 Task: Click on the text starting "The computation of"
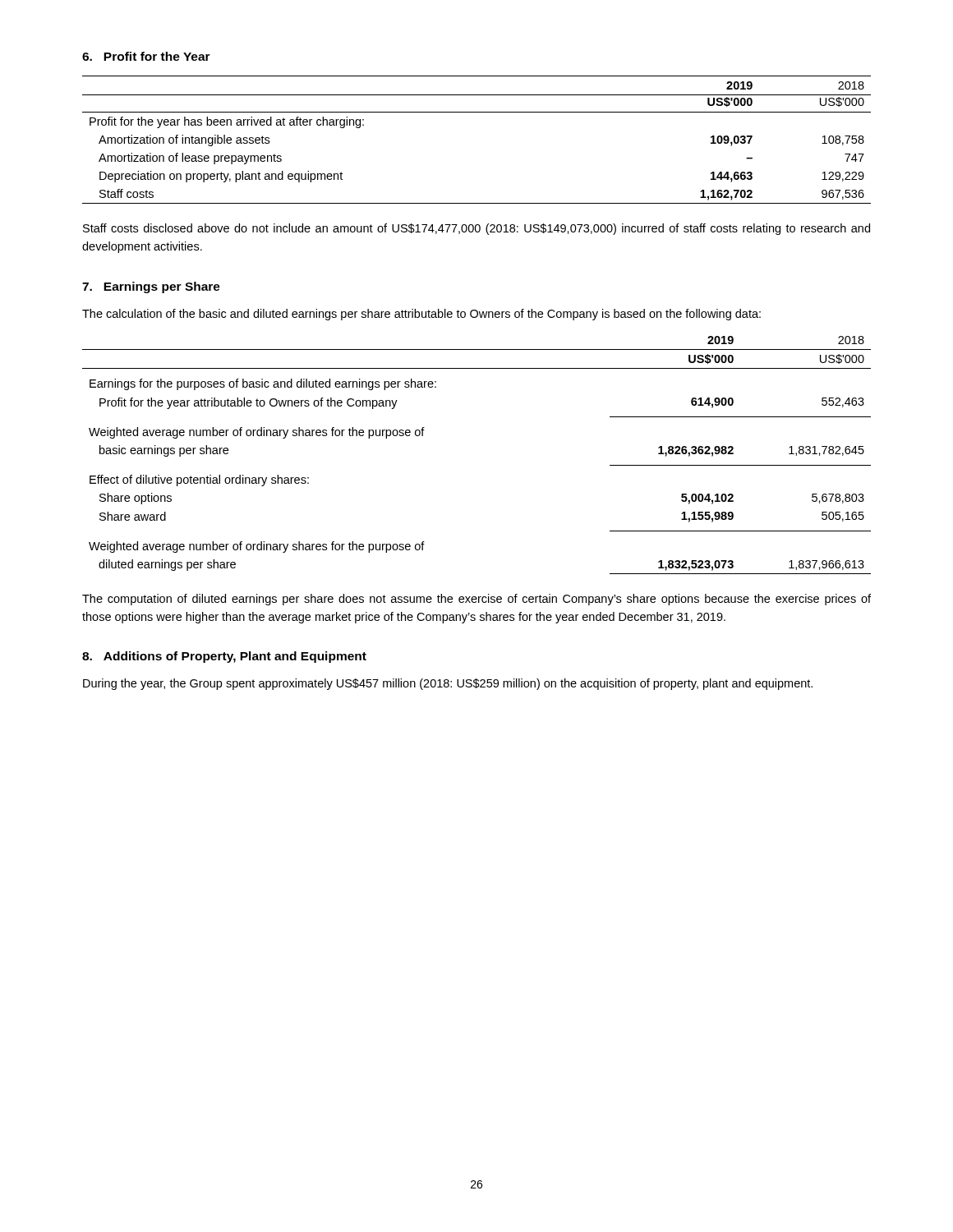coord(476,607)
